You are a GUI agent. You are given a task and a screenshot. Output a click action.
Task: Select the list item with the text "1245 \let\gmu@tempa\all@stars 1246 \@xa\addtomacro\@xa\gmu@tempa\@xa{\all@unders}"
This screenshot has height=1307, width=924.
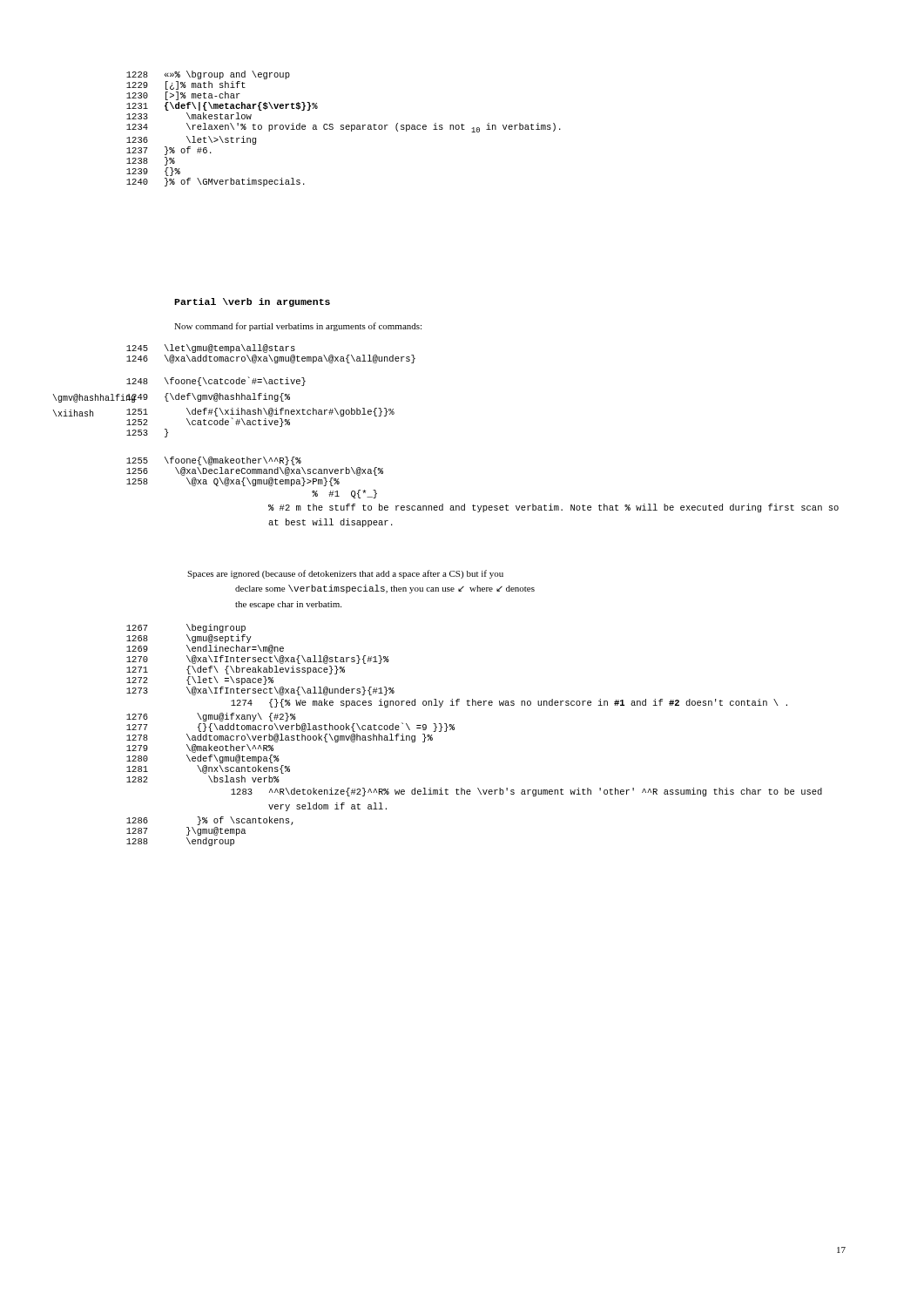(x=234, y=349)
